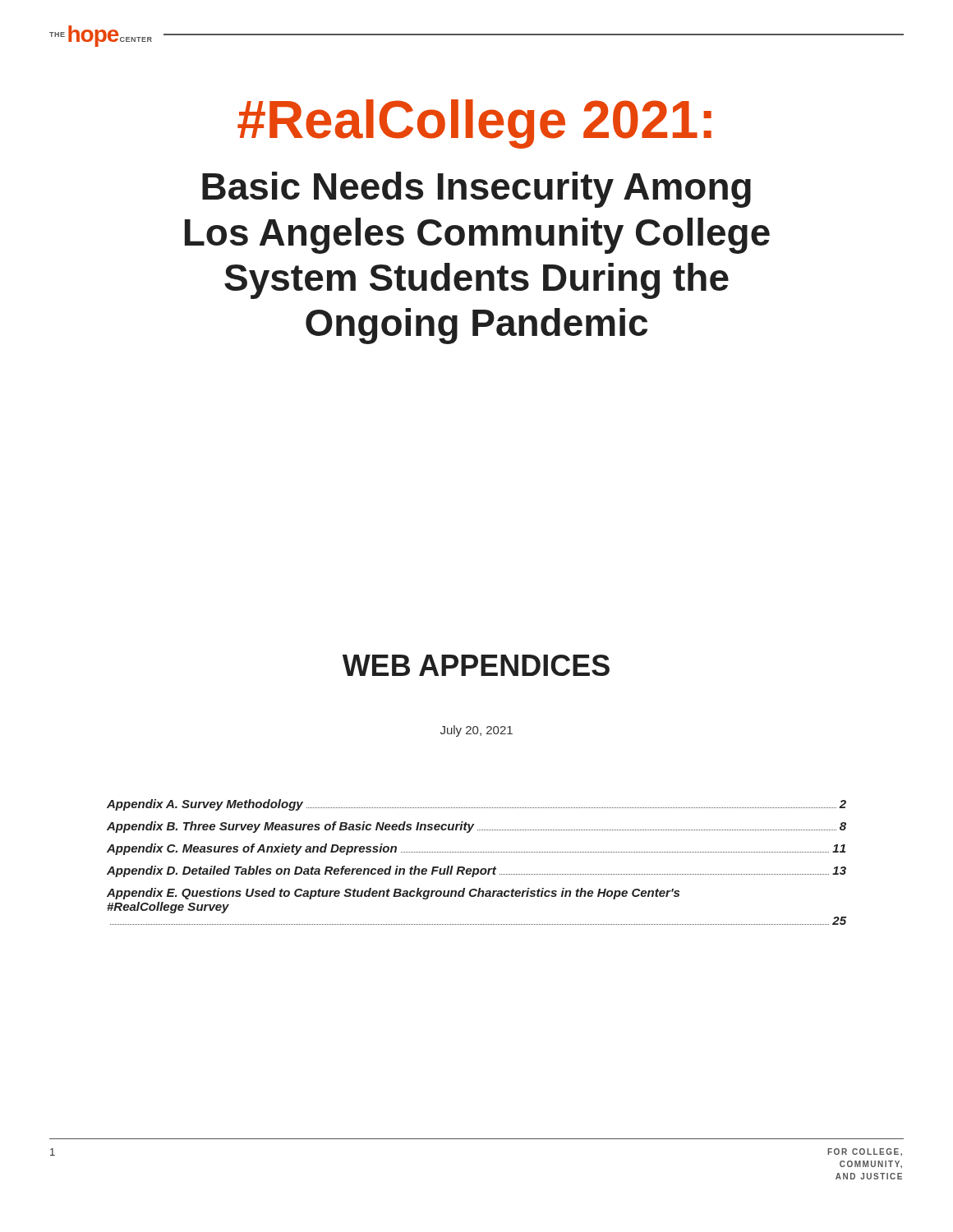This screenshot has width=953, height=1232.
Task: Point to the text block starting "Appendix B. Three Survey Measures of"
Action: click(x=476, y=826)
